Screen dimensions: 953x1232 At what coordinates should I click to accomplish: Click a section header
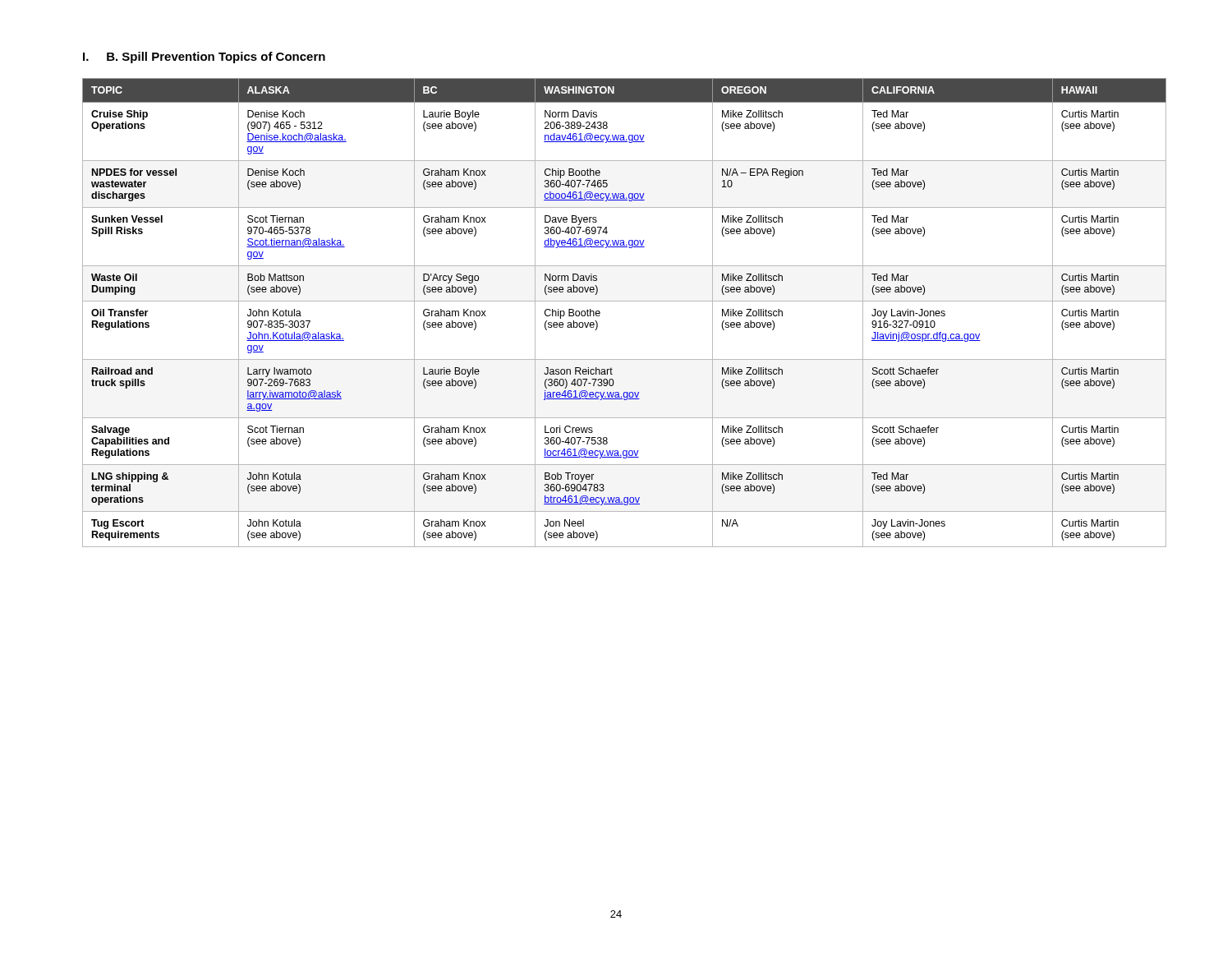point(204,56)
